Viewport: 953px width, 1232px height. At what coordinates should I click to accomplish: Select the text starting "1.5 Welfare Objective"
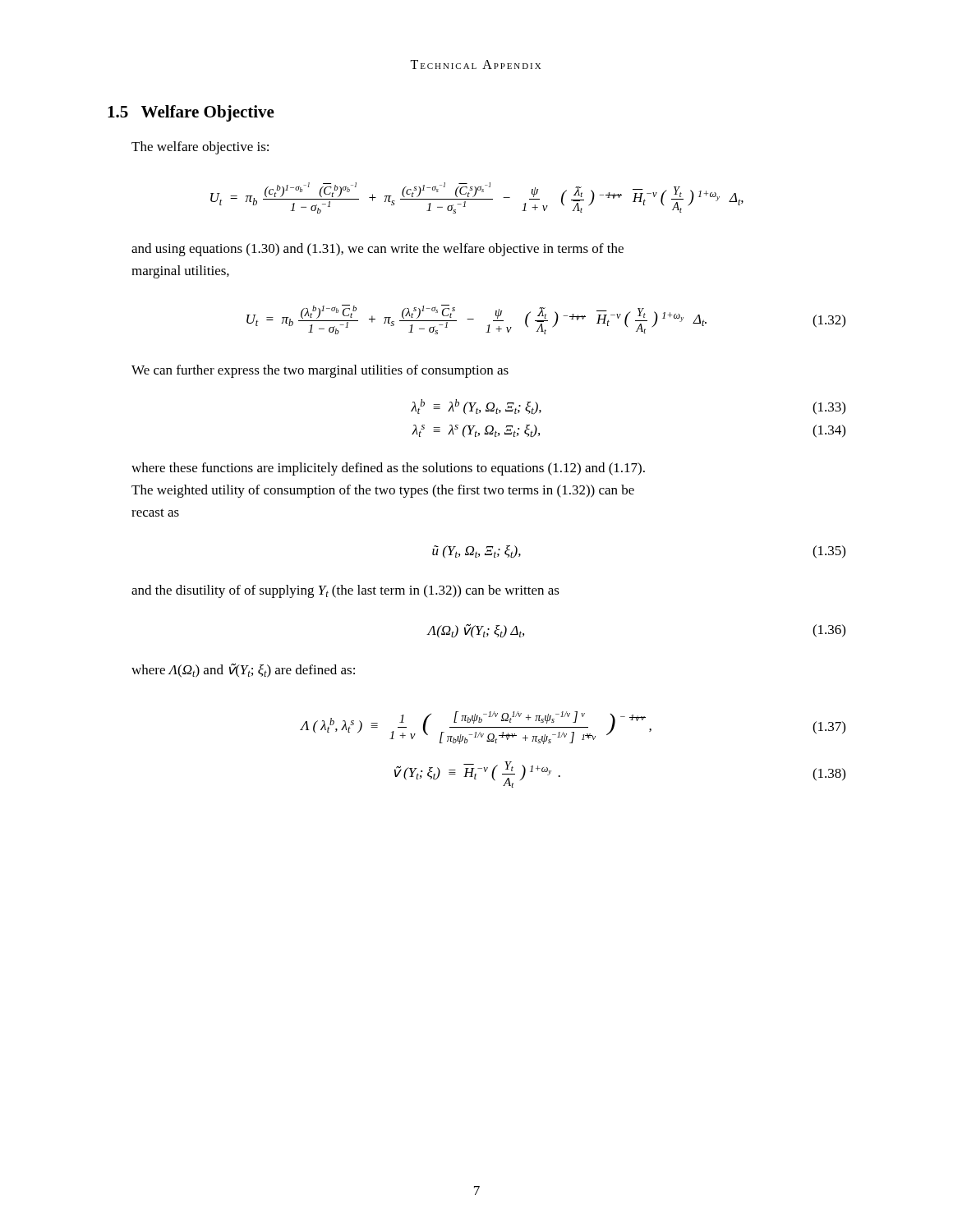pyautogui.click(x=191, y=112)
